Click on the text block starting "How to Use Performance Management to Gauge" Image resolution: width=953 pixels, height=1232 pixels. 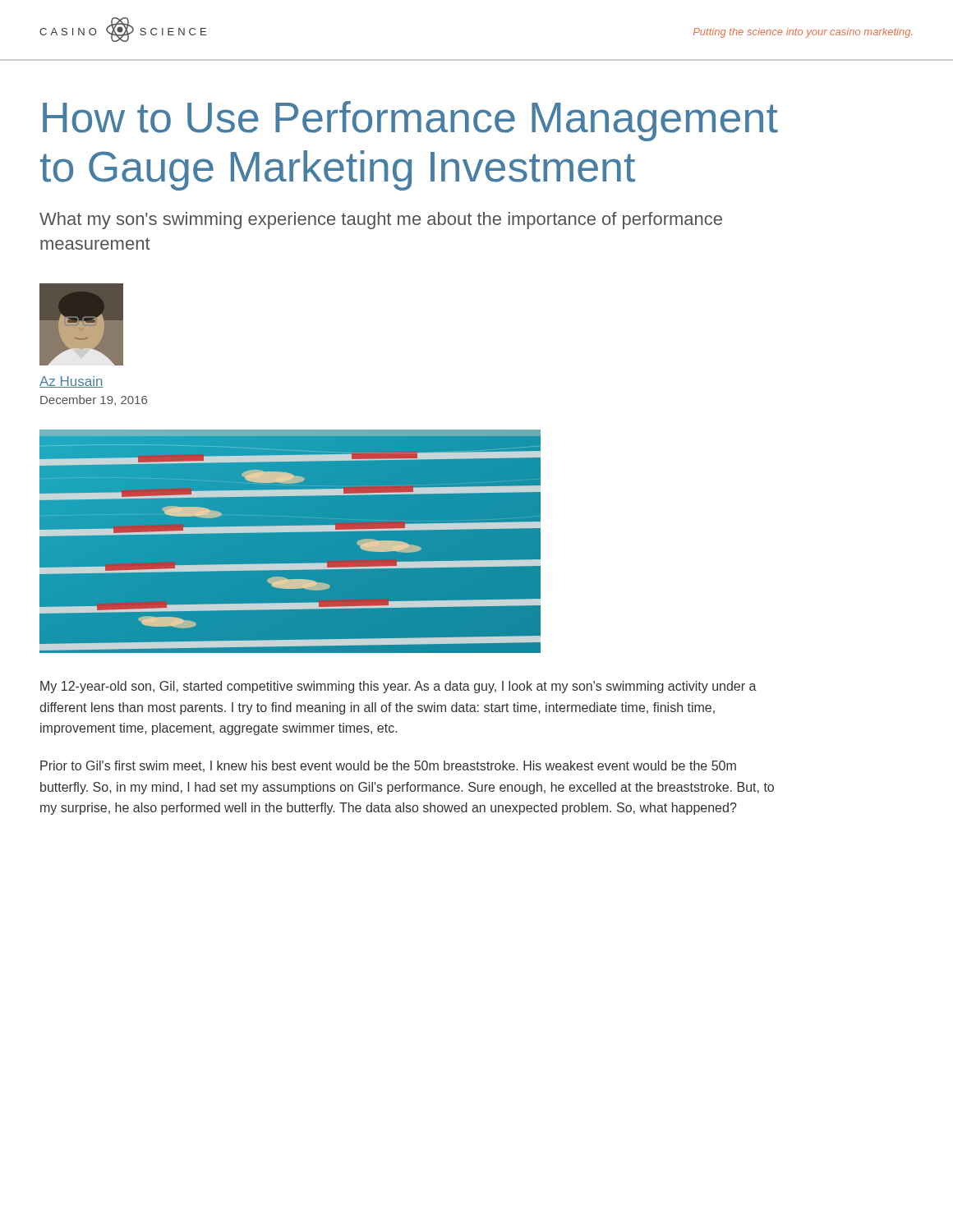(409, 142)
